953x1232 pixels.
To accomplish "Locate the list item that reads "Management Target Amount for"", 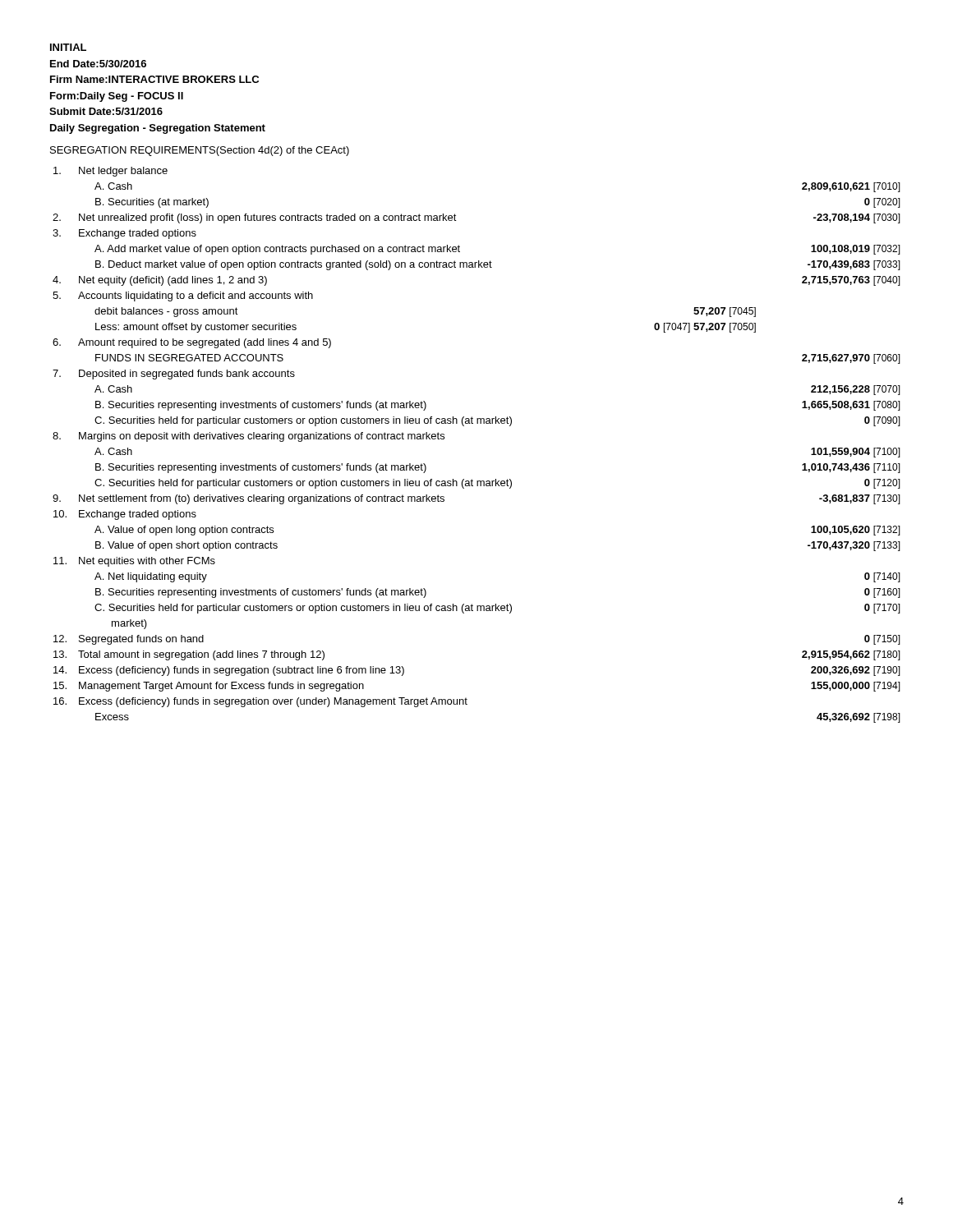I will pos(221,685).
